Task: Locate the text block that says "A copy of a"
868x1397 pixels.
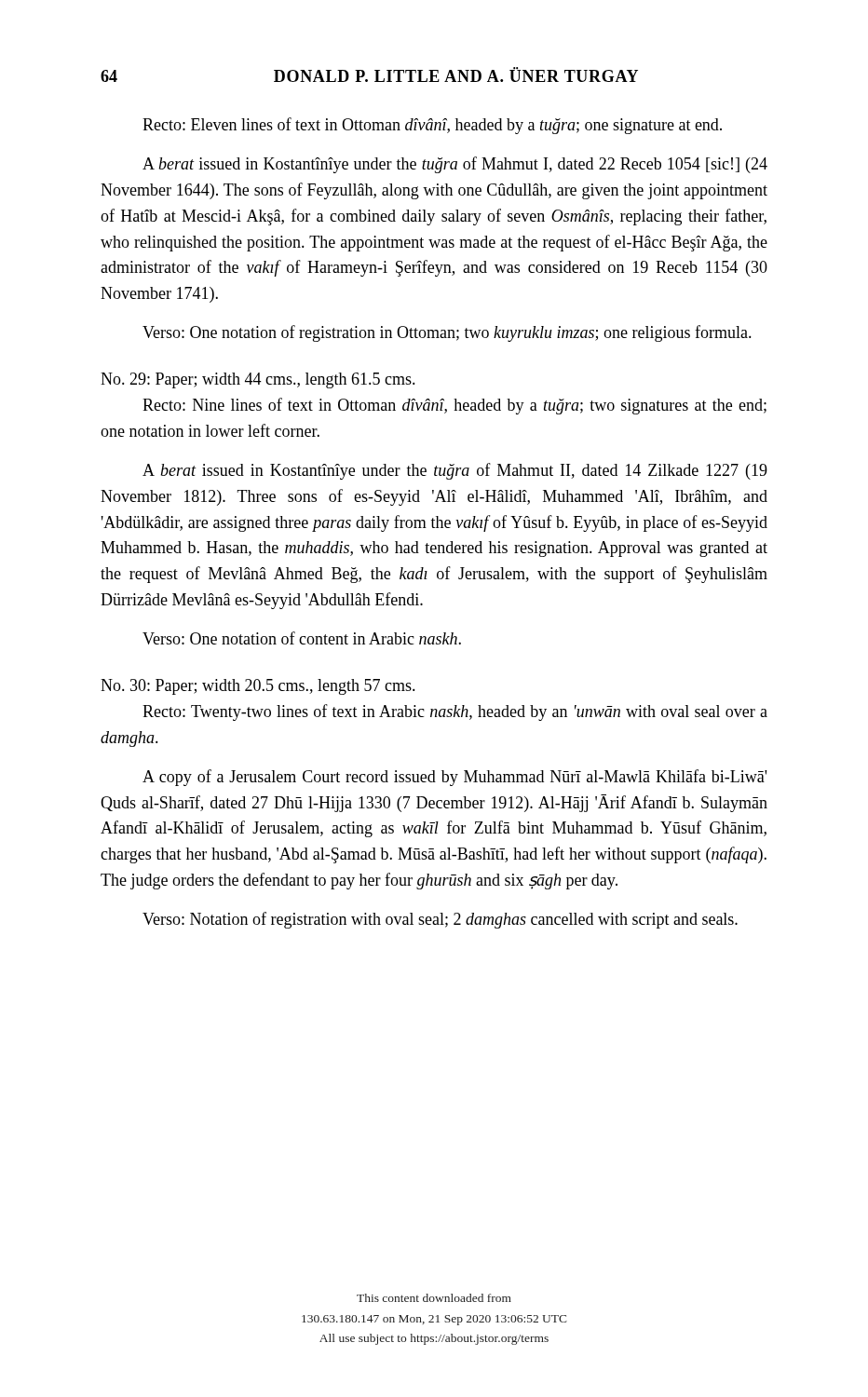Action: point(434,828)
